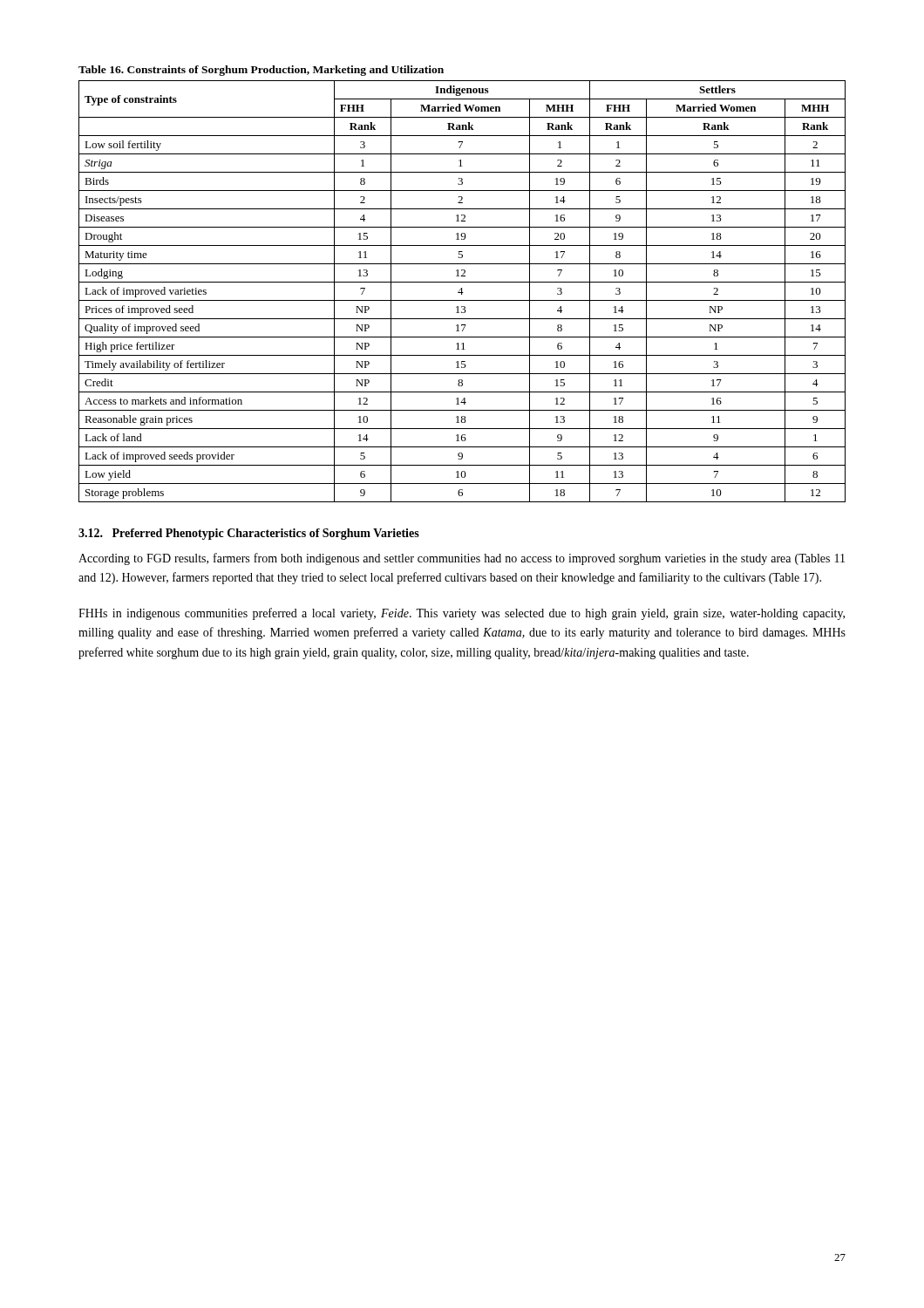This screenshot has height=1308, width=924.
Task: Locate the passage starting "According to FGD"
Action: tap(462, 568)
